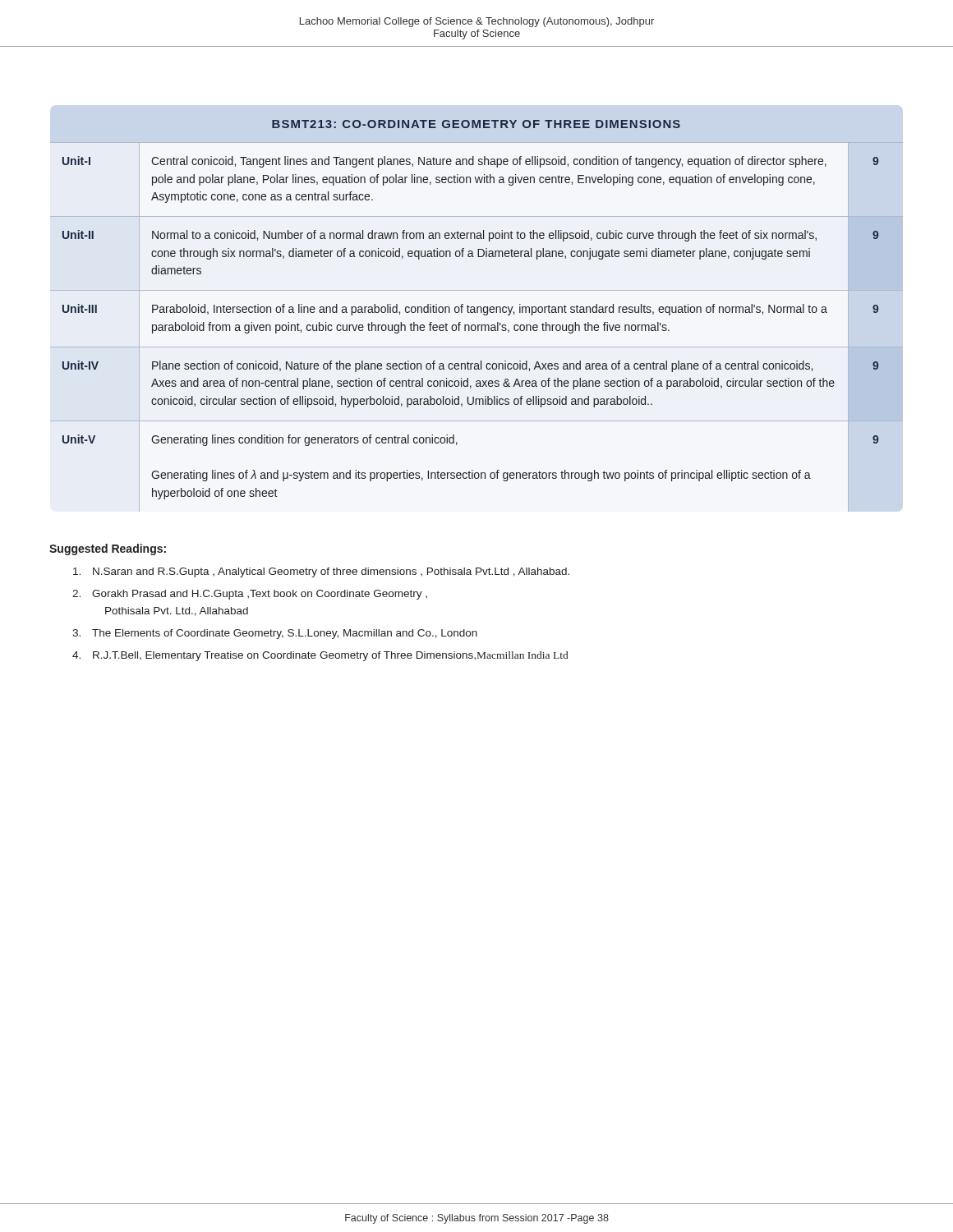Navigate to the passage starting "N.Saran and R.S.Gupta , Analytical Geometry of"
The height and width of the screenshot is (1232, 953).
(321, 572)
